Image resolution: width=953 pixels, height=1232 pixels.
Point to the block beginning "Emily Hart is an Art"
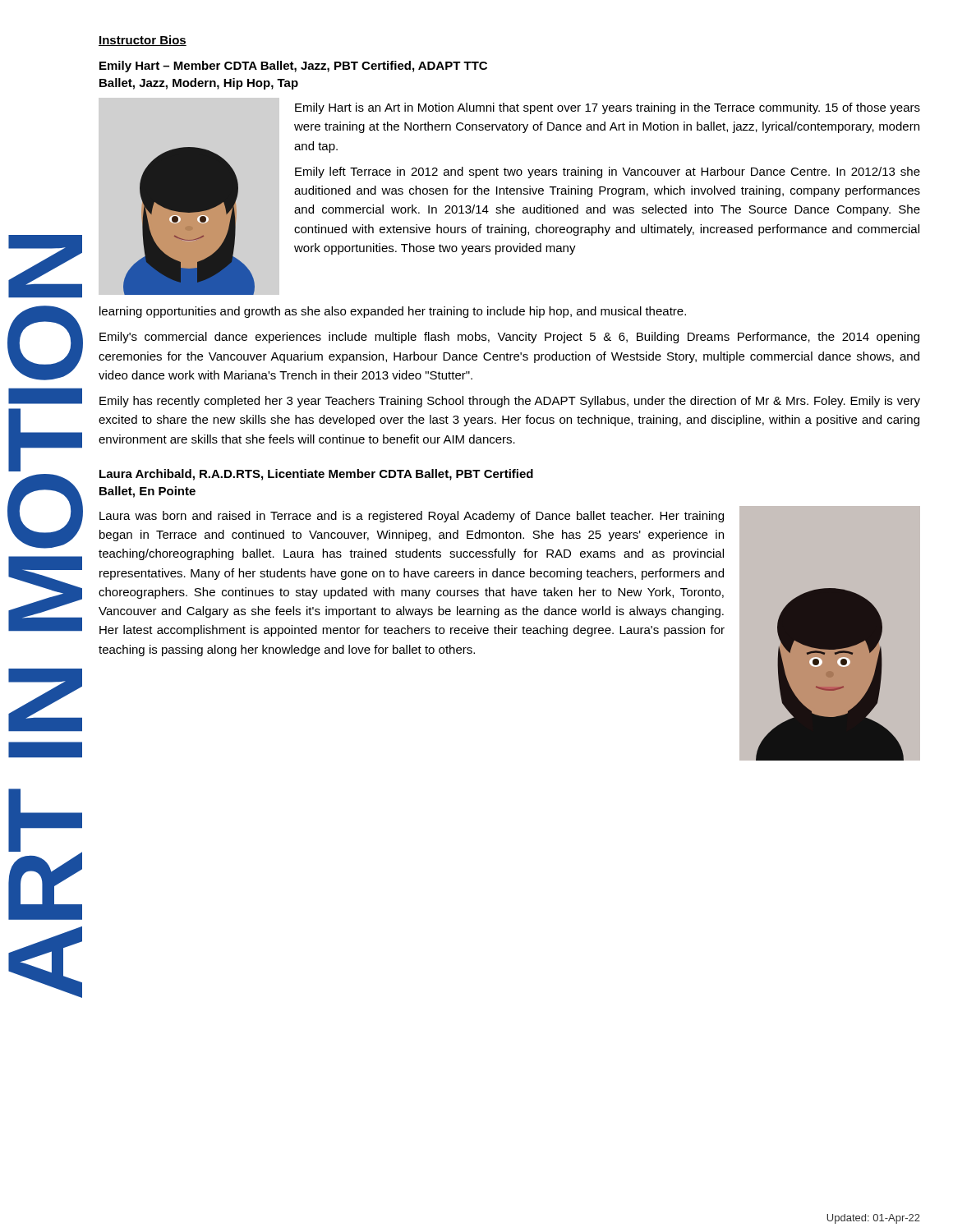pos(509,177)
